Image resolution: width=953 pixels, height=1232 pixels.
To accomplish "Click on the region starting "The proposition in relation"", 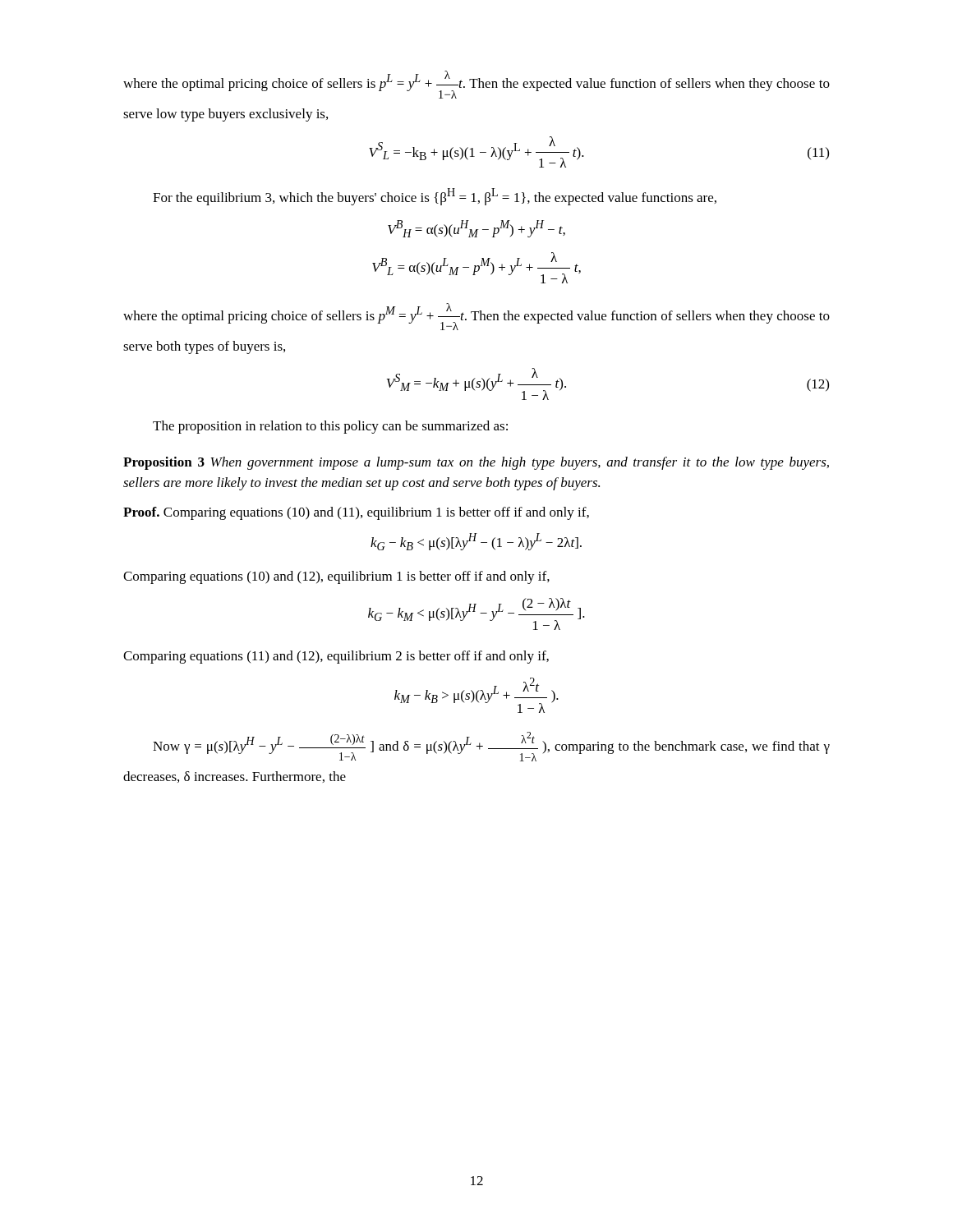I will 331,426.
